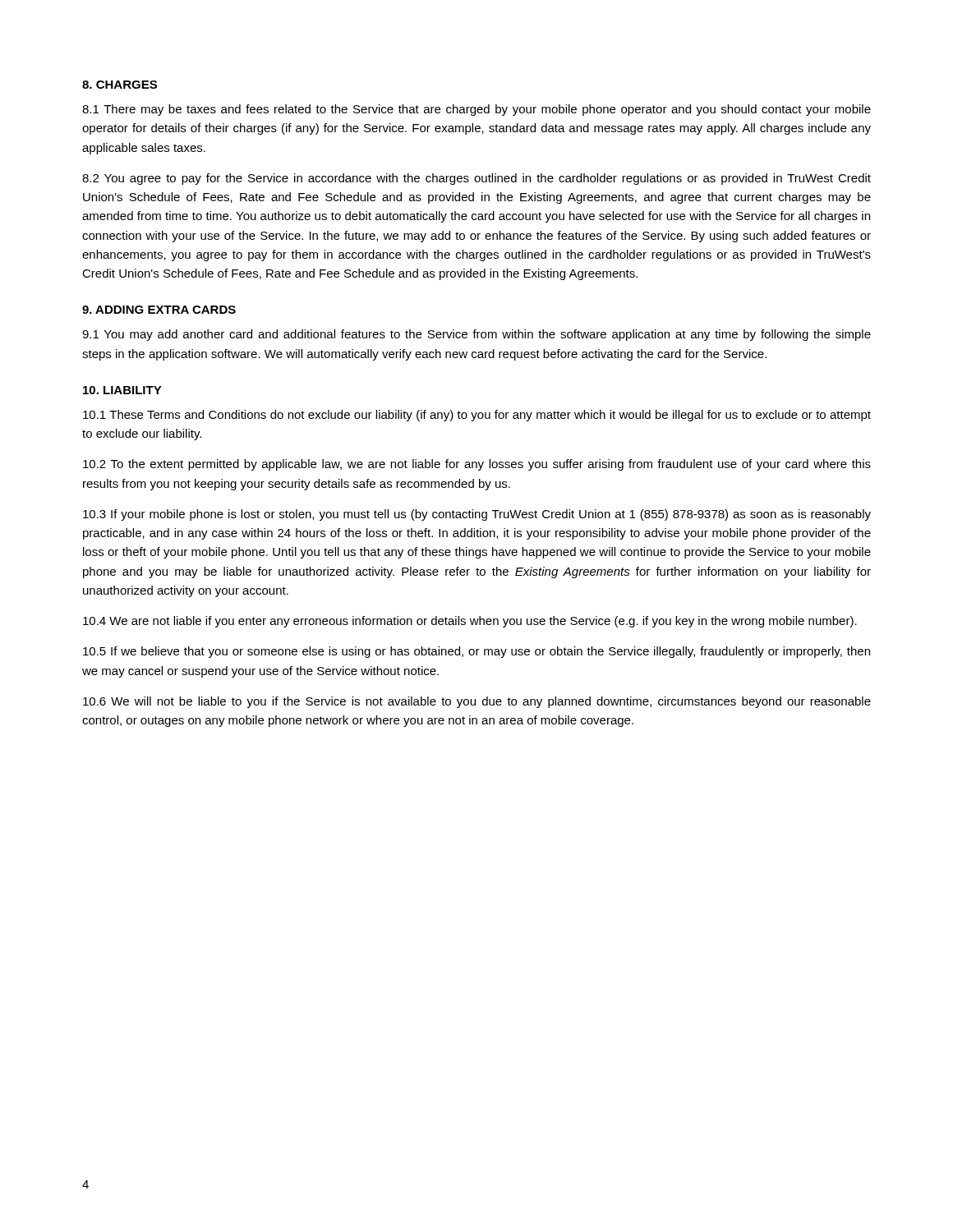The height and width of the screenshot is (1232, 953).
Task: Click on the text block containing "1 These Terms and Conditions"
Action: [x=476, y=424]
